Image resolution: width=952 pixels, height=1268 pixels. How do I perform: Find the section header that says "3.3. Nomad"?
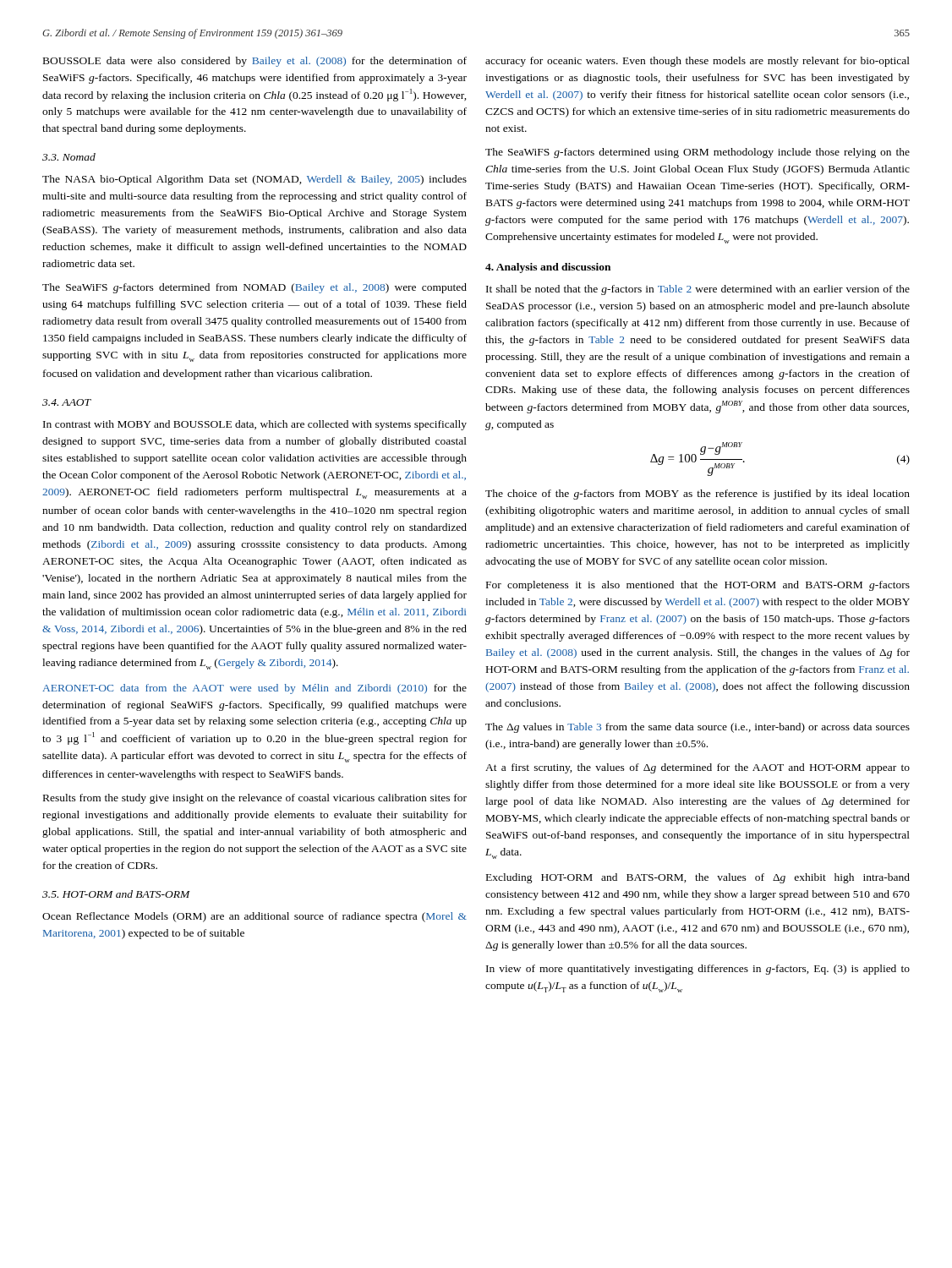[69, 157]
